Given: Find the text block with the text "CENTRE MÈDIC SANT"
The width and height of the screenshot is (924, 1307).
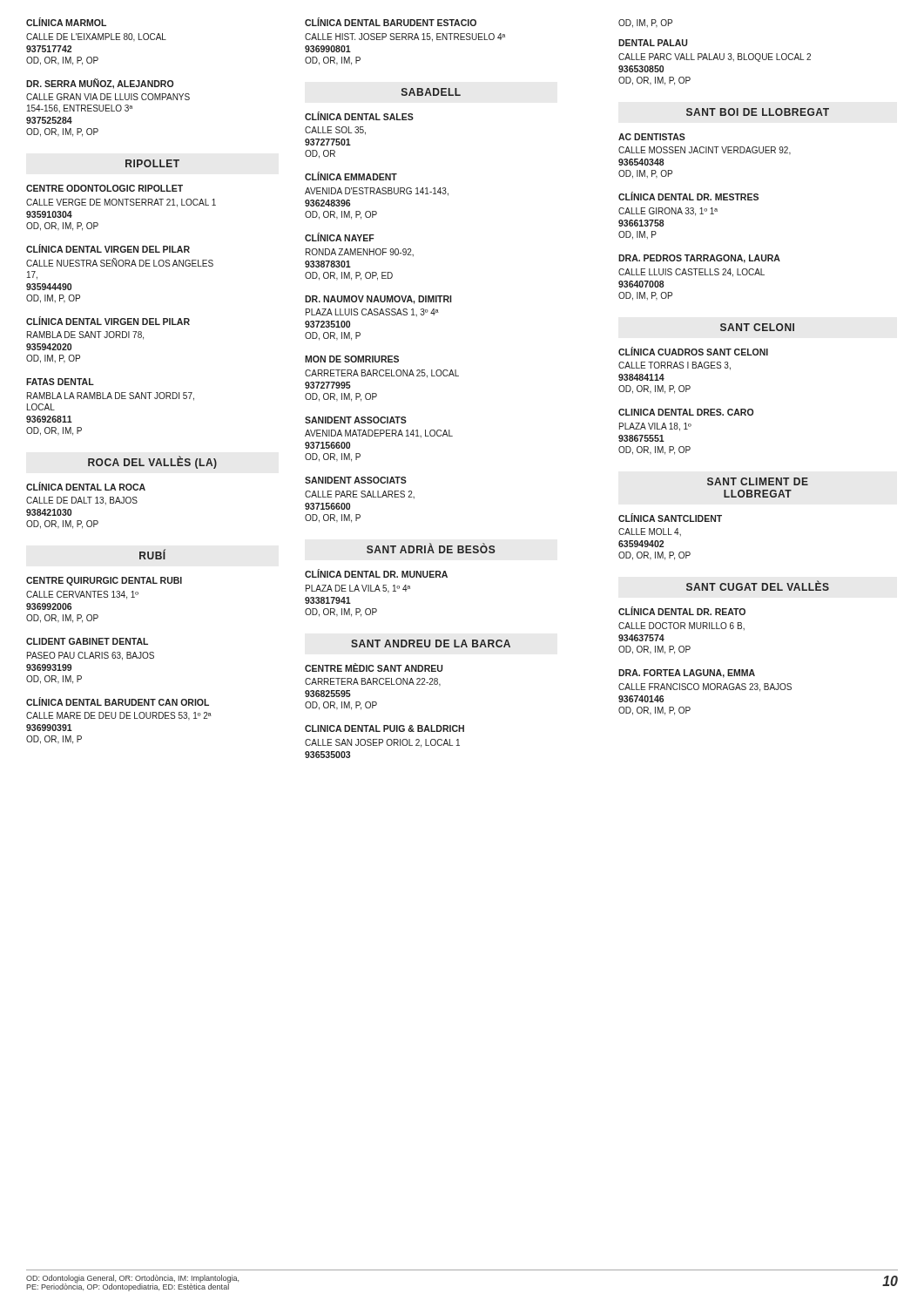Looking at the screenshot, I should tap(431, 687).
